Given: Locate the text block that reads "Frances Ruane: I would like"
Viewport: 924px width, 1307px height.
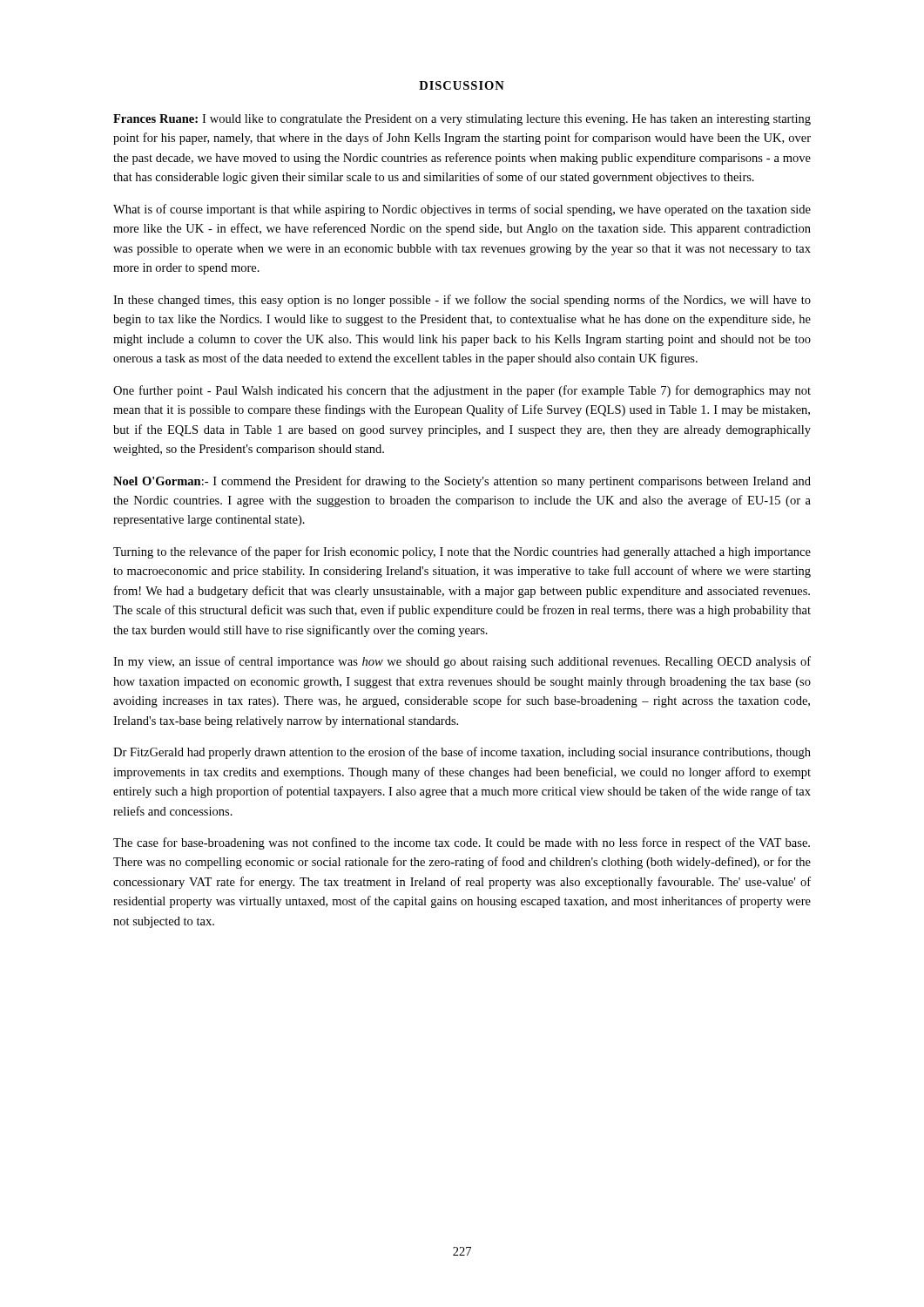Looking at the screenshot, I should pyautogui.click(x=462, y=148).
